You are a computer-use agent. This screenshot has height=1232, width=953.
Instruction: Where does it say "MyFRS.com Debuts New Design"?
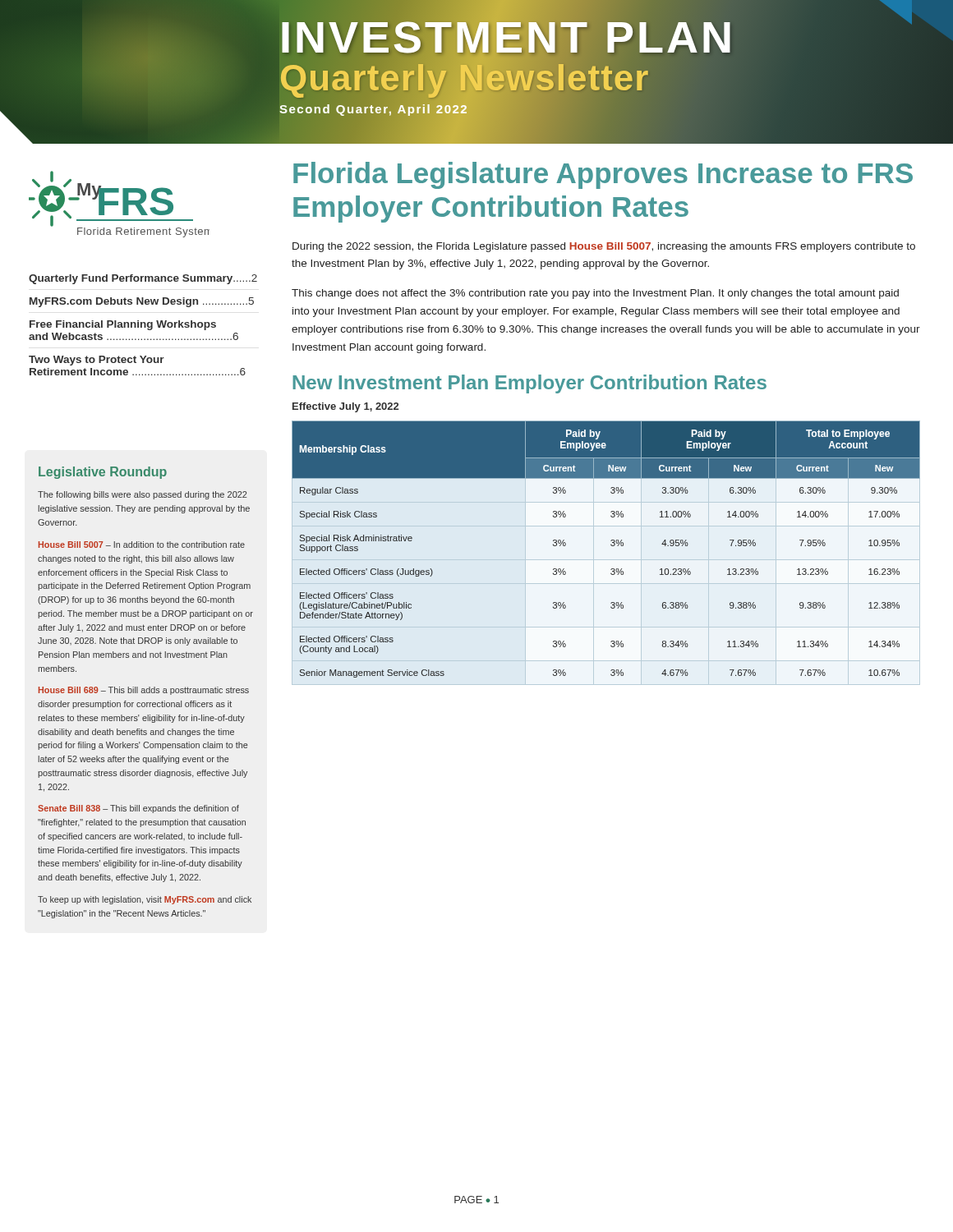click(x=142, y=301)
